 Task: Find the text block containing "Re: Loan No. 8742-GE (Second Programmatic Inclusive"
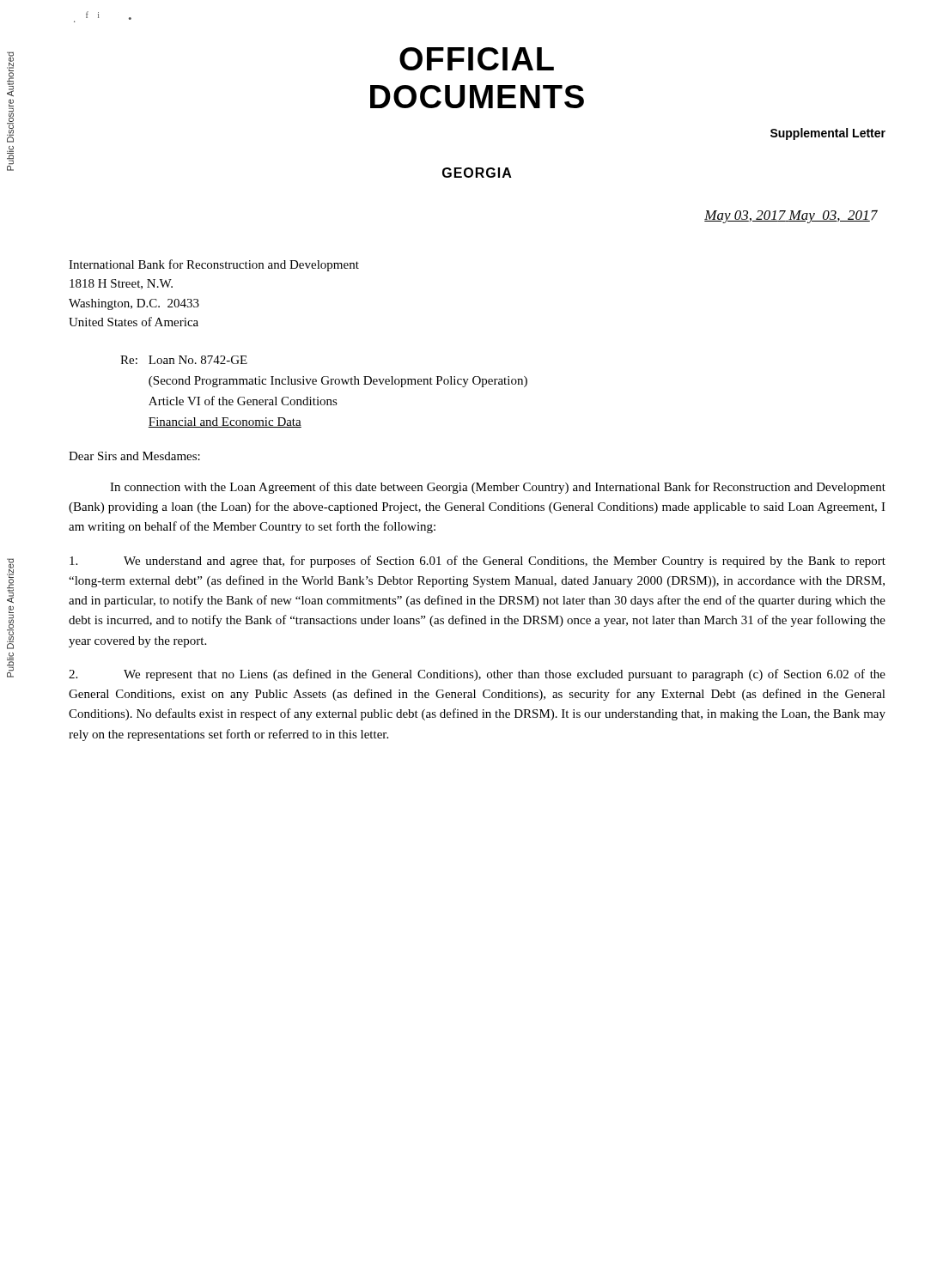click(324, 391)
